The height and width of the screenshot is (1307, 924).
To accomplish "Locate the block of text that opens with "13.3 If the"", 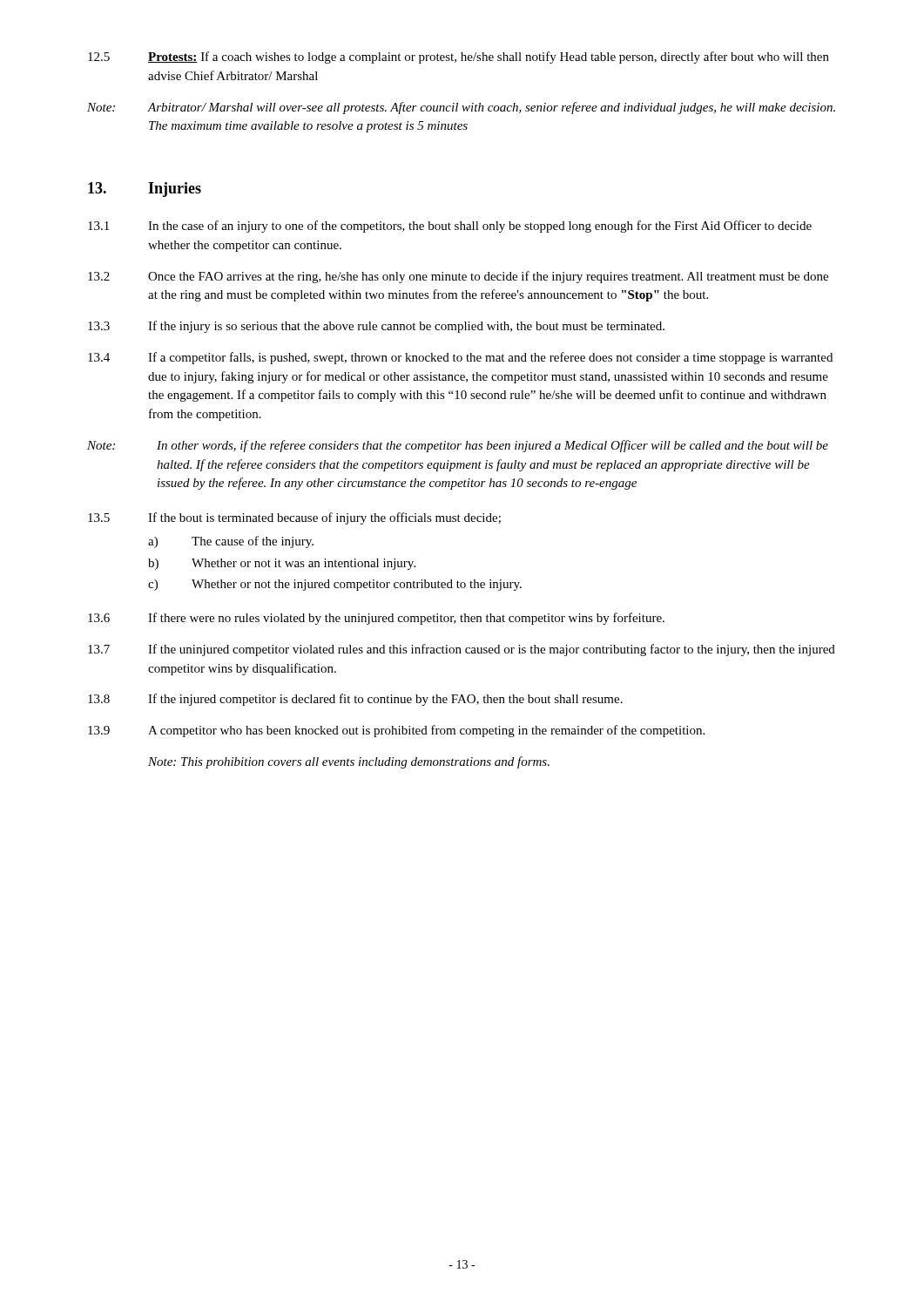I will [x=462, y=327].
